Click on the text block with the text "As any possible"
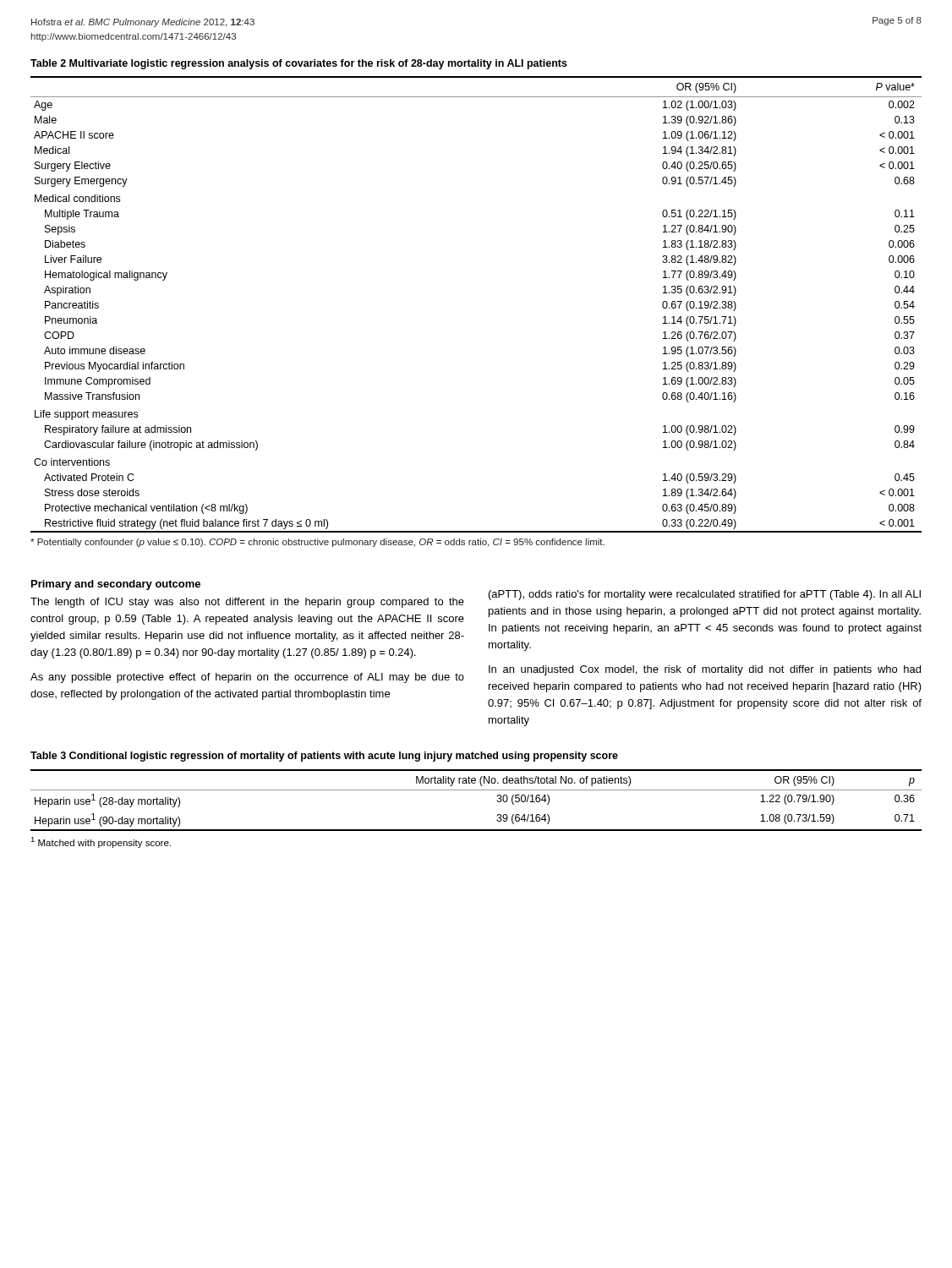 pos(247,685)
